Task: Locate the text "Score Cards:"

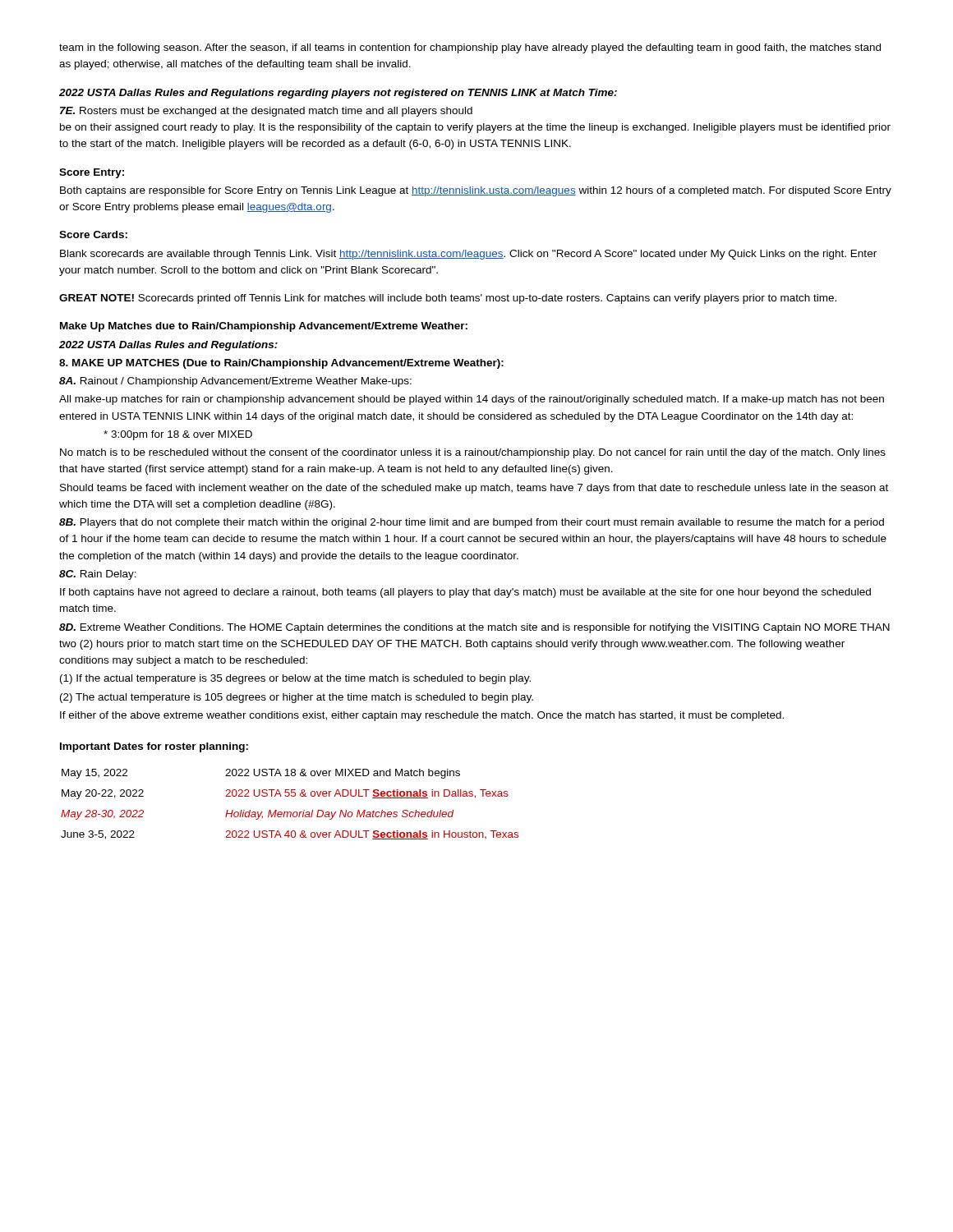Action: 94,235
